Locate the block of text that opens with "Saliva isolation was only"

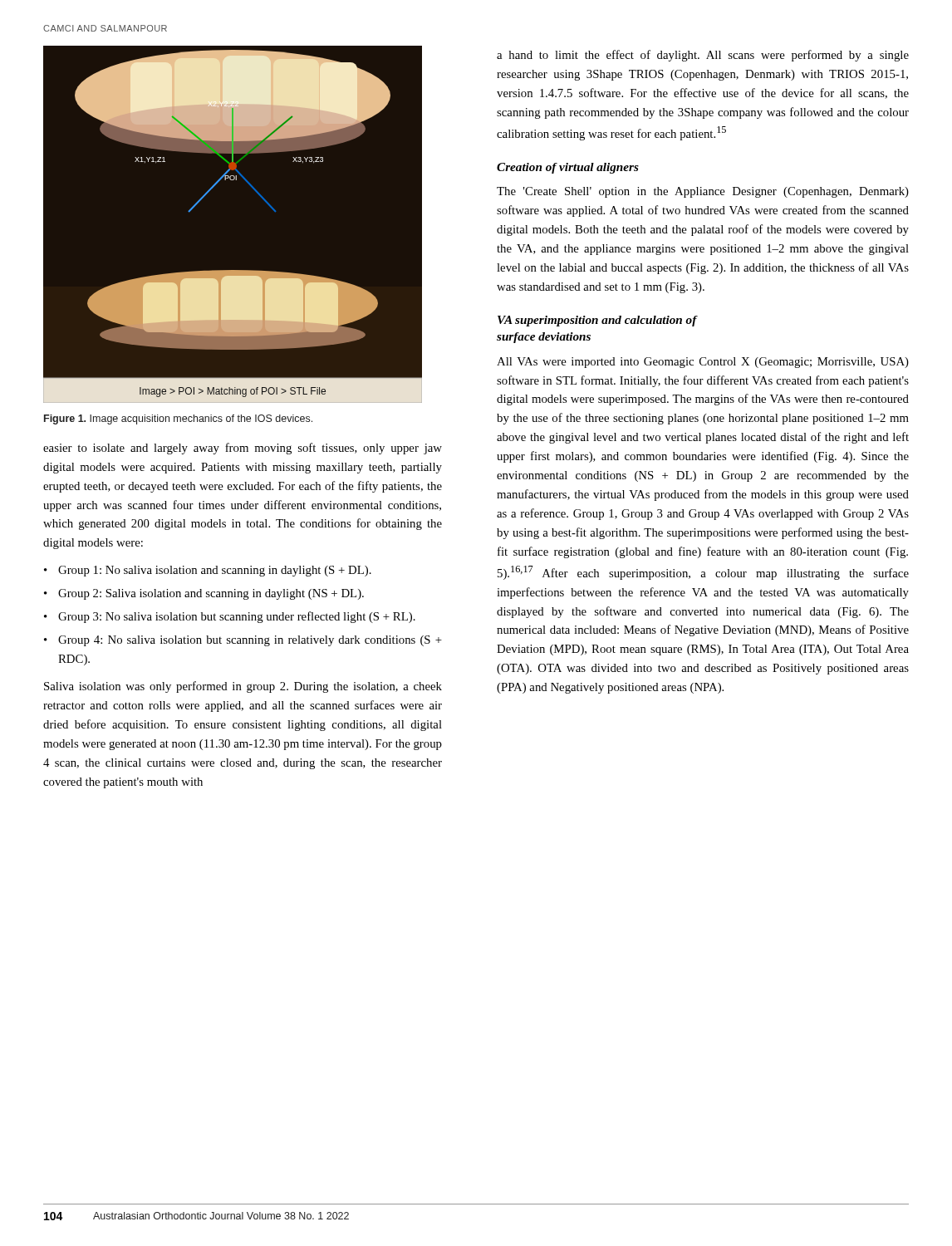click(x=243, y=734)
